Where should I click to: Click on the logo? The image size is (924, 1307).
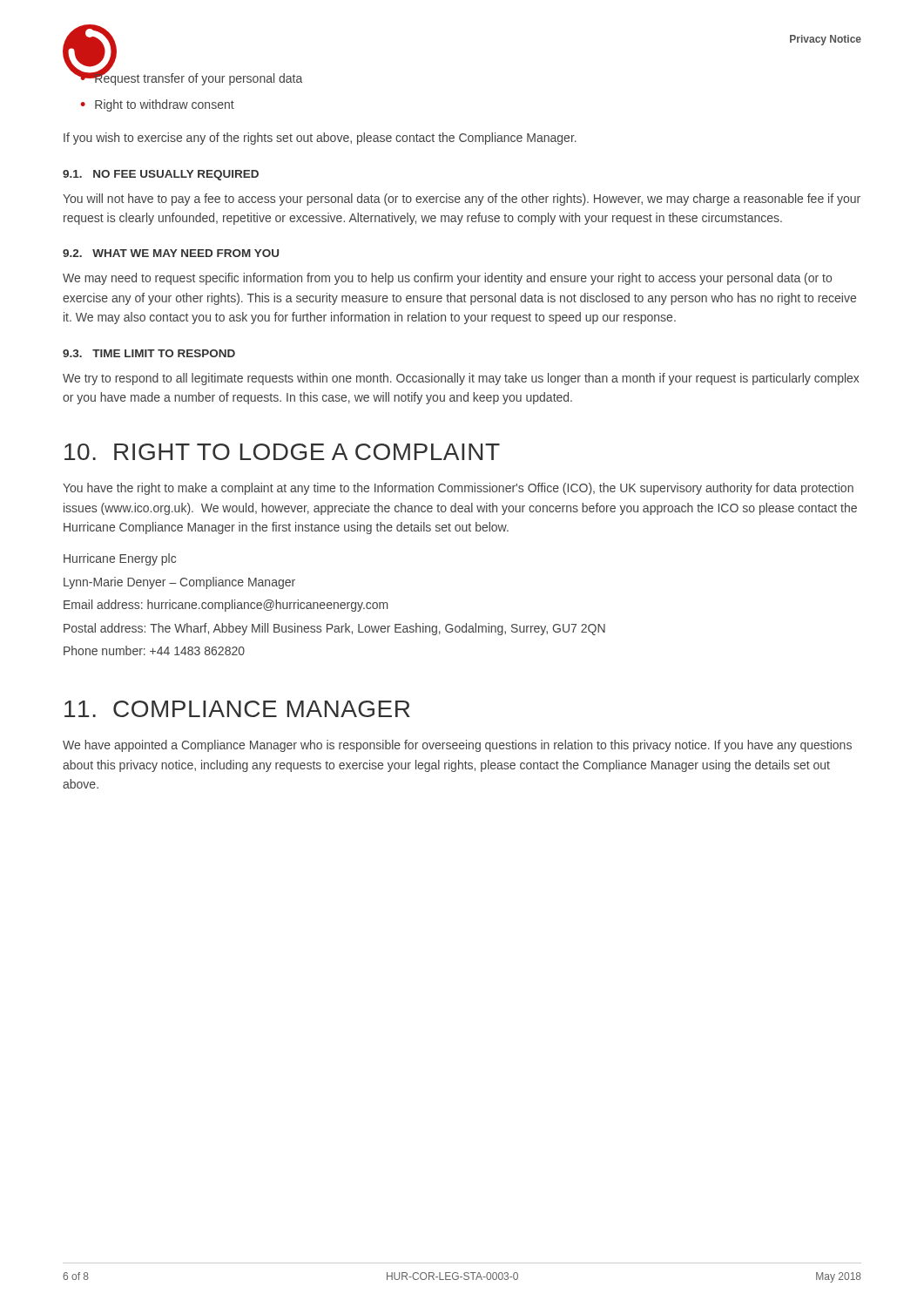[x=90, y=53]
